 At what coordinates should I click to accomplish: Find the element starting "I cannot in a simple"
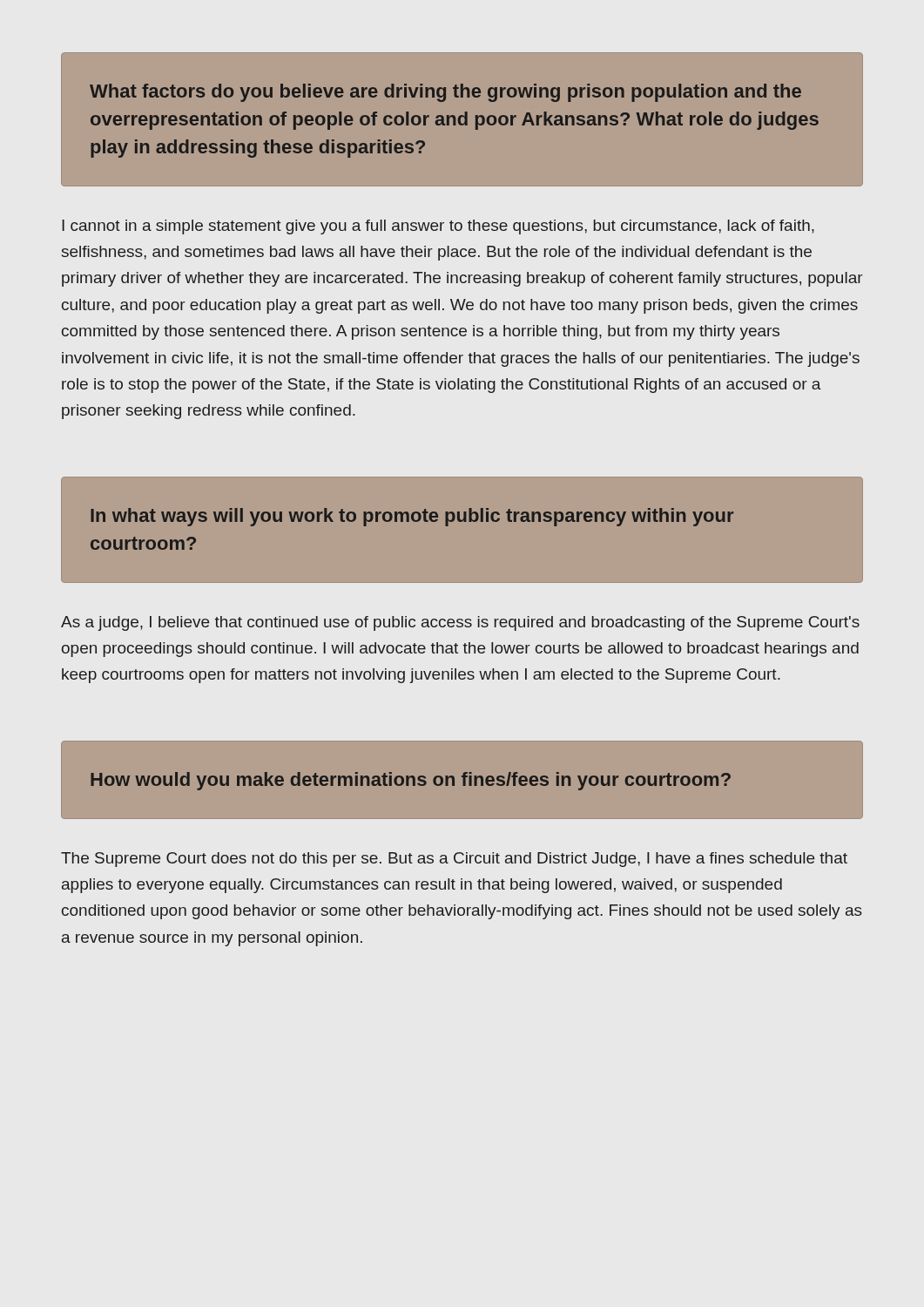click(462, 318)
